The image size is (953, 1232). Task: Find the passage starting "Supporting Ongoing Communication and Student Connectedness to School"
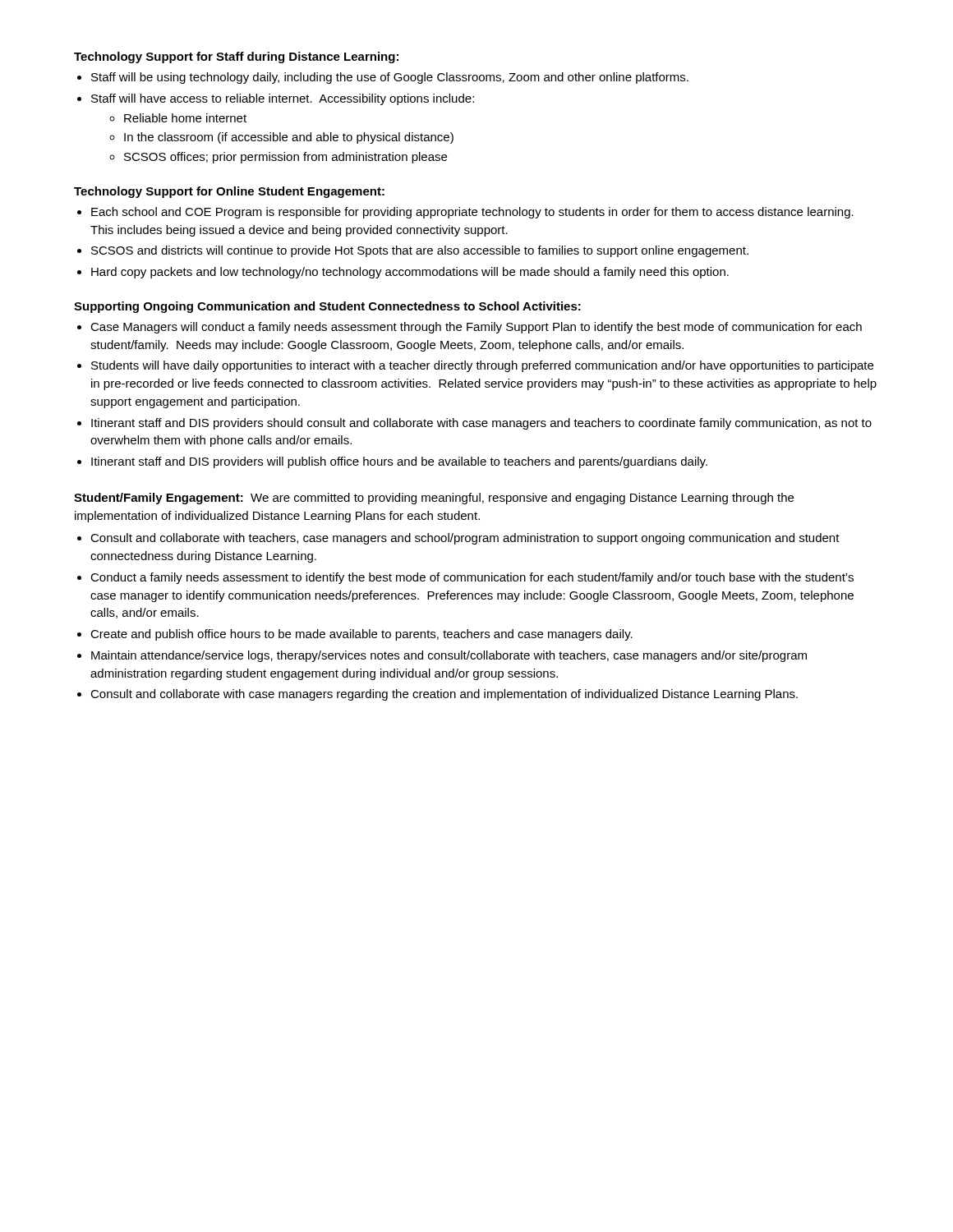[328, 306]
